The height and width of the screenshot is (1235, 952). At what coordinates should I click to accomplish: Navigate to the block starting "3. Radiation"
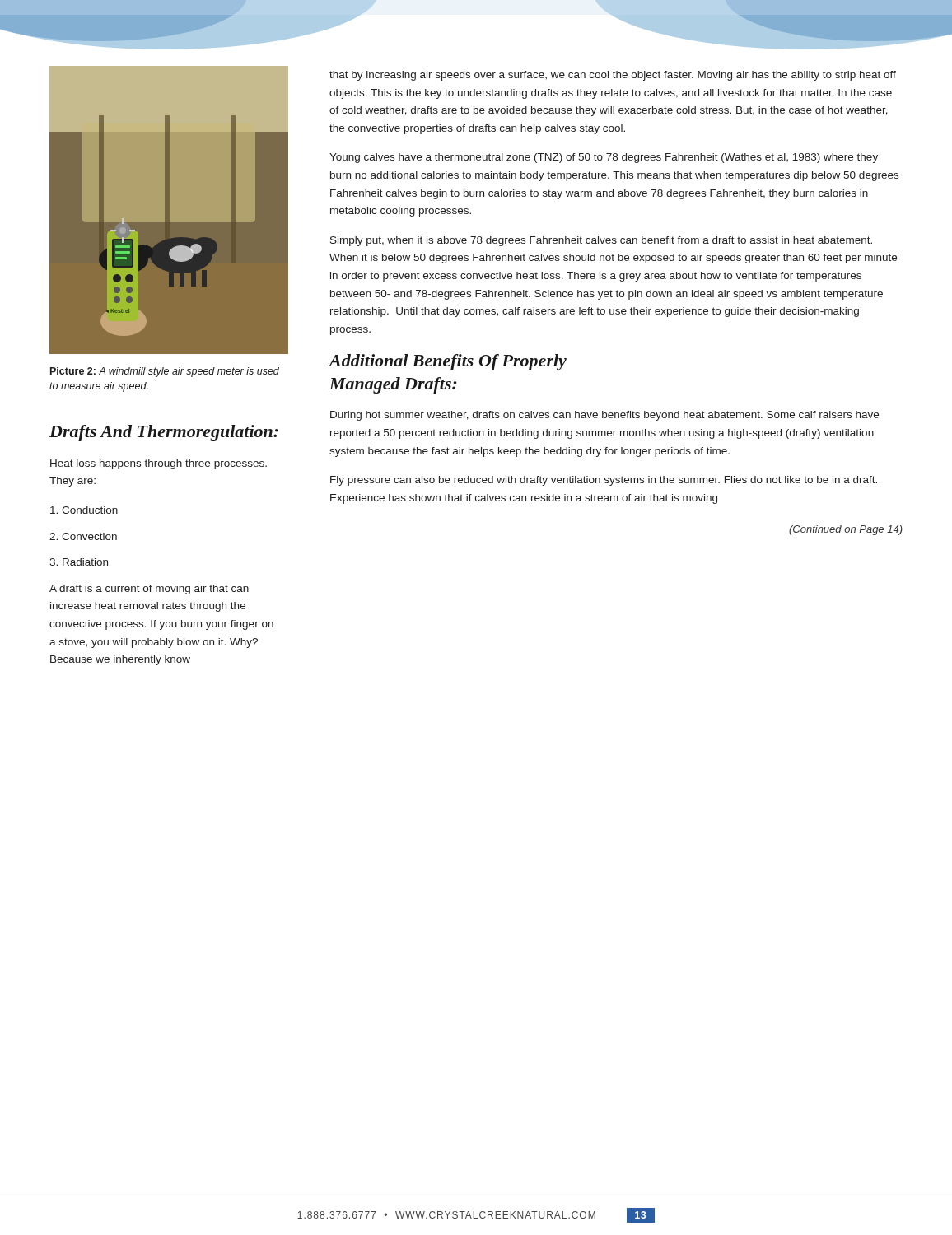click(79, 562)
